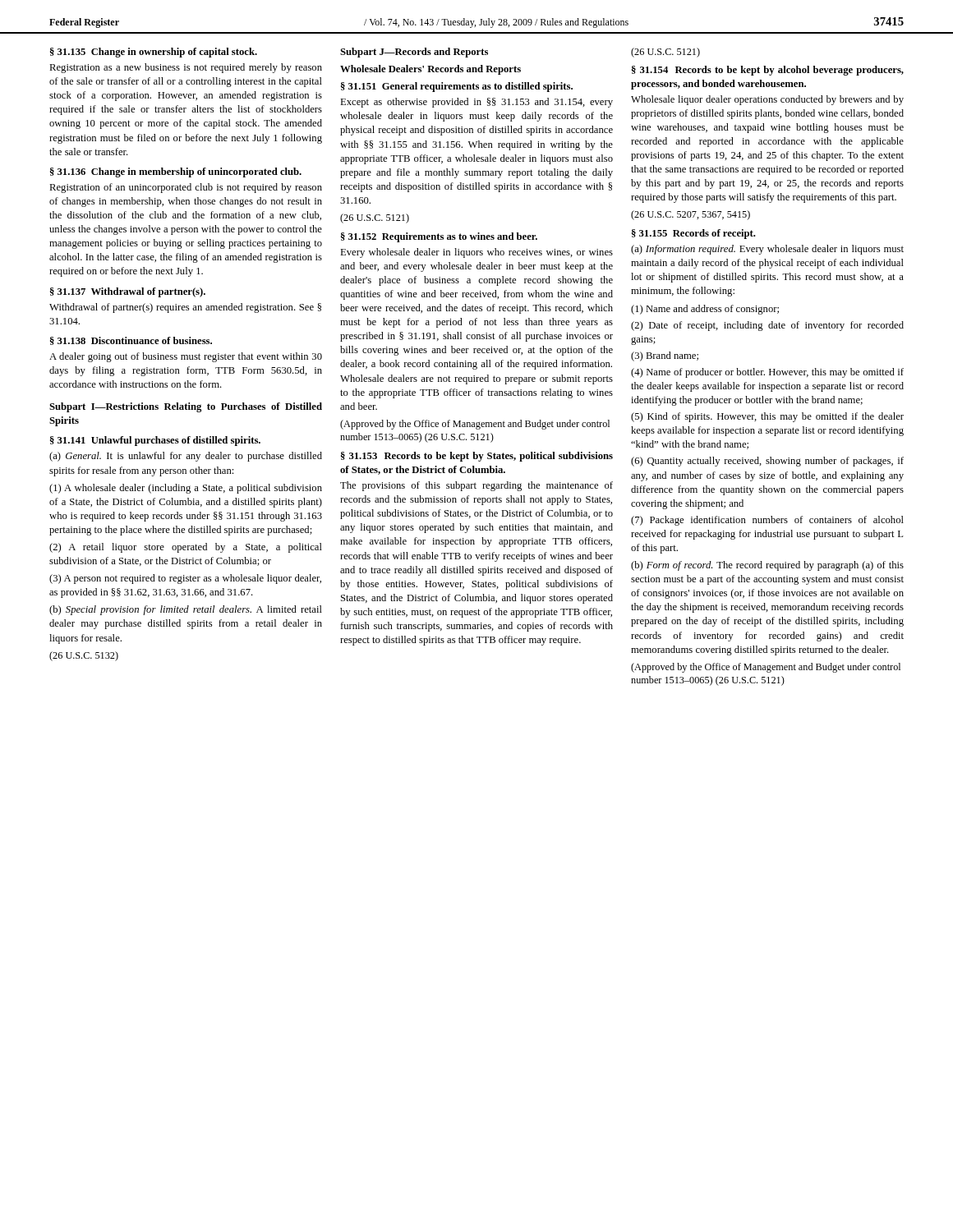Viewport: 953px width, 1232px height.
Task: Point to the element starting "A dealer going out of business must"
Action: point(186,371)
